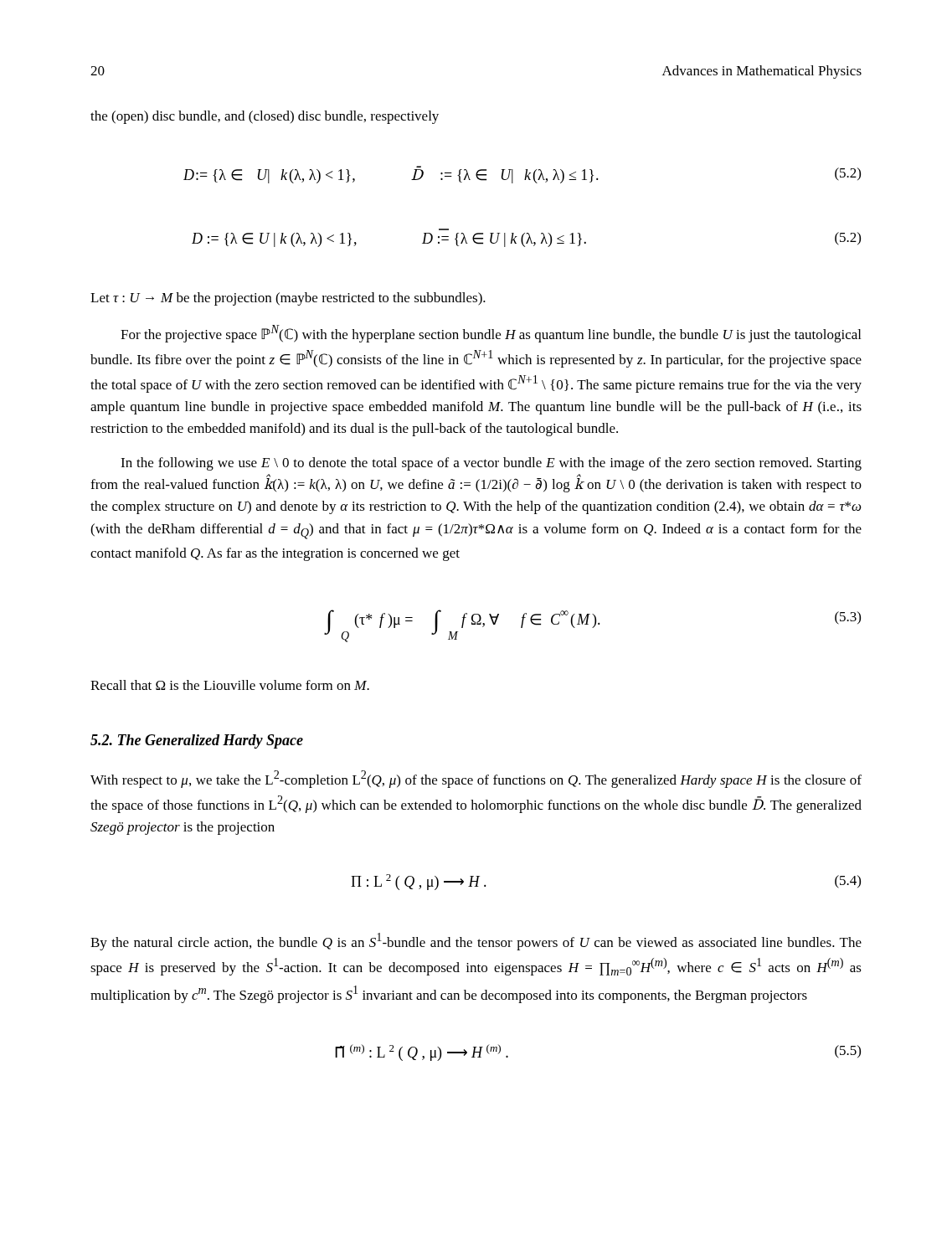The width and height of the screenshot is (952, 1256).
Task: Locate the text block containing "Recall that Ω"
Action: pyautogui.click(x=230, y=685)
